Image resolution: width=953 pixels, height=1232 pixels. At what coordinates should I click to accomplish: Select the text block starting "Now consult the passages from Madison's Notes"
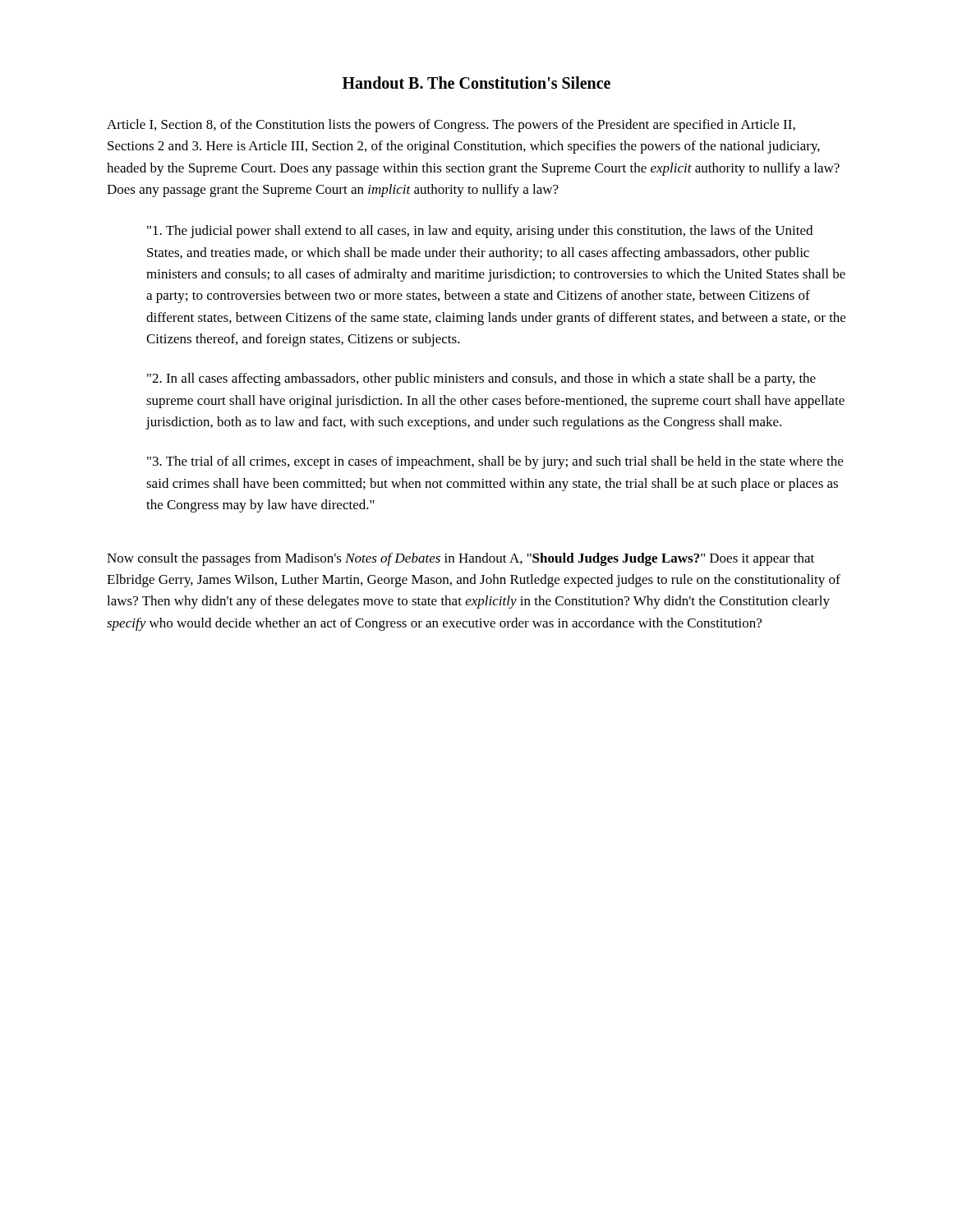point(474,590)
